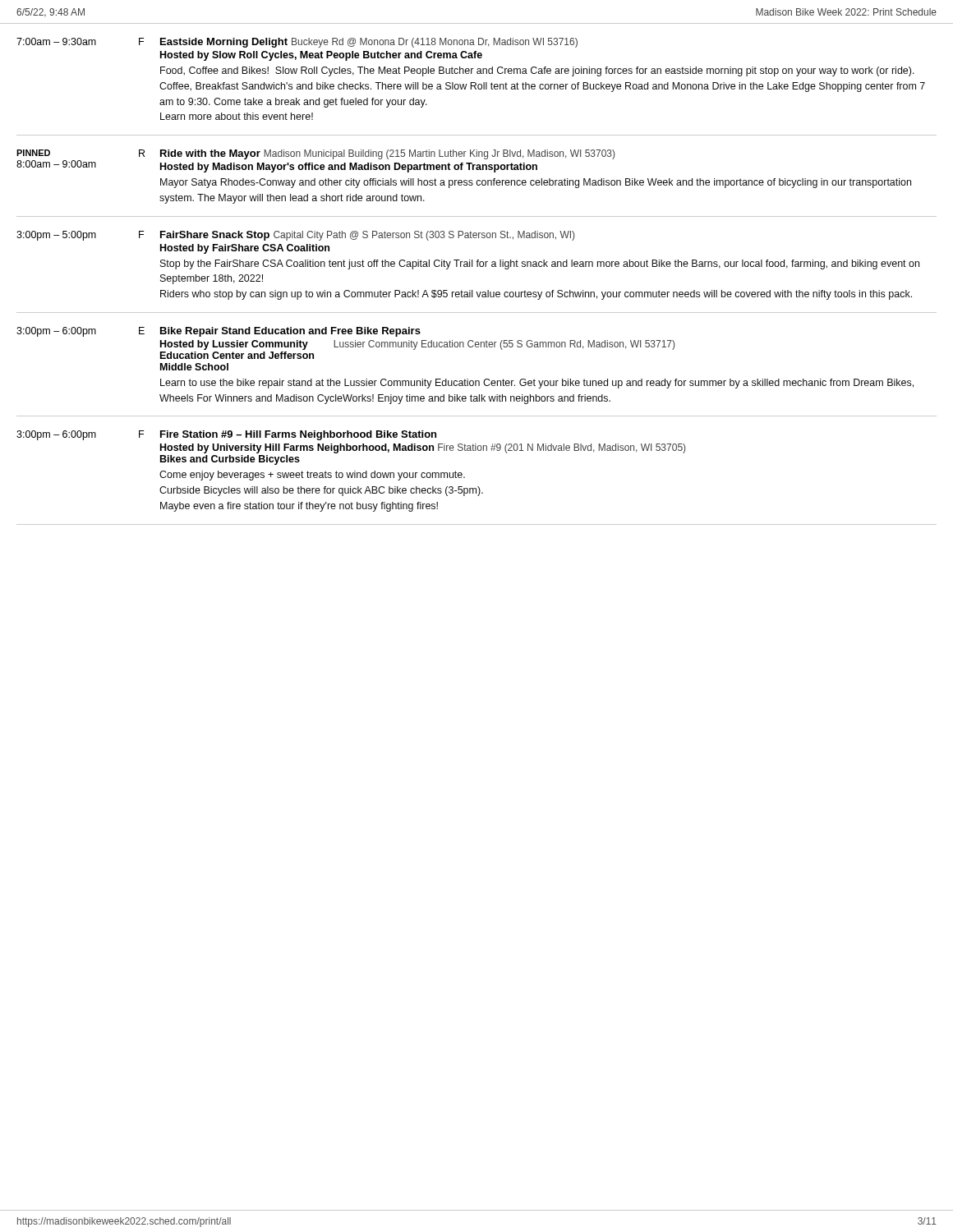Navigate to the passage starting "PINNED 8:00am – 9:00am R Ride with the"
Screen dimensions: 1232x953
476,176
